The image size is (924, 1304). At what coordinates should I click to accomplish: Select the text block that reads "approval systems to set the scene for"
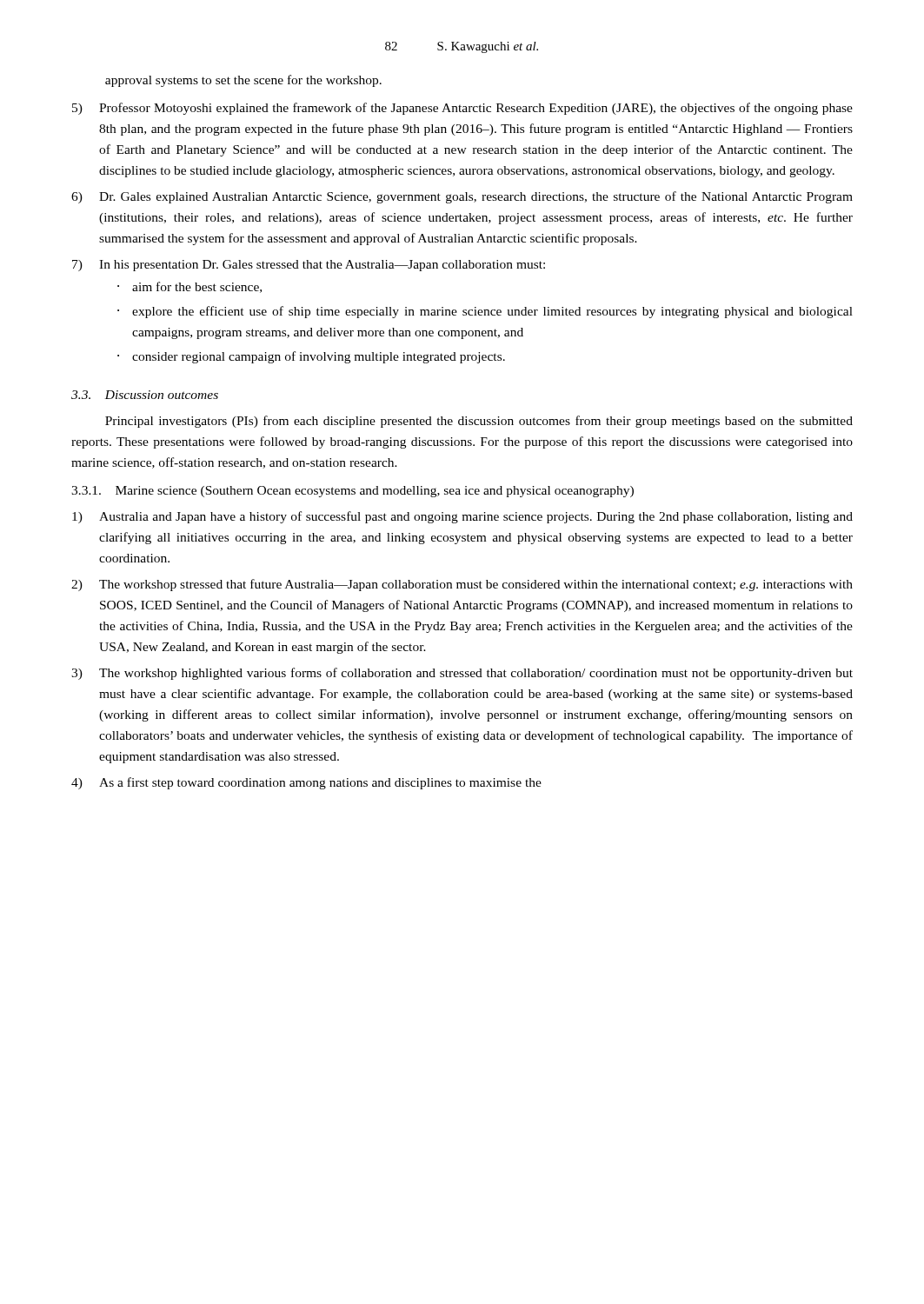pos(243,81)
